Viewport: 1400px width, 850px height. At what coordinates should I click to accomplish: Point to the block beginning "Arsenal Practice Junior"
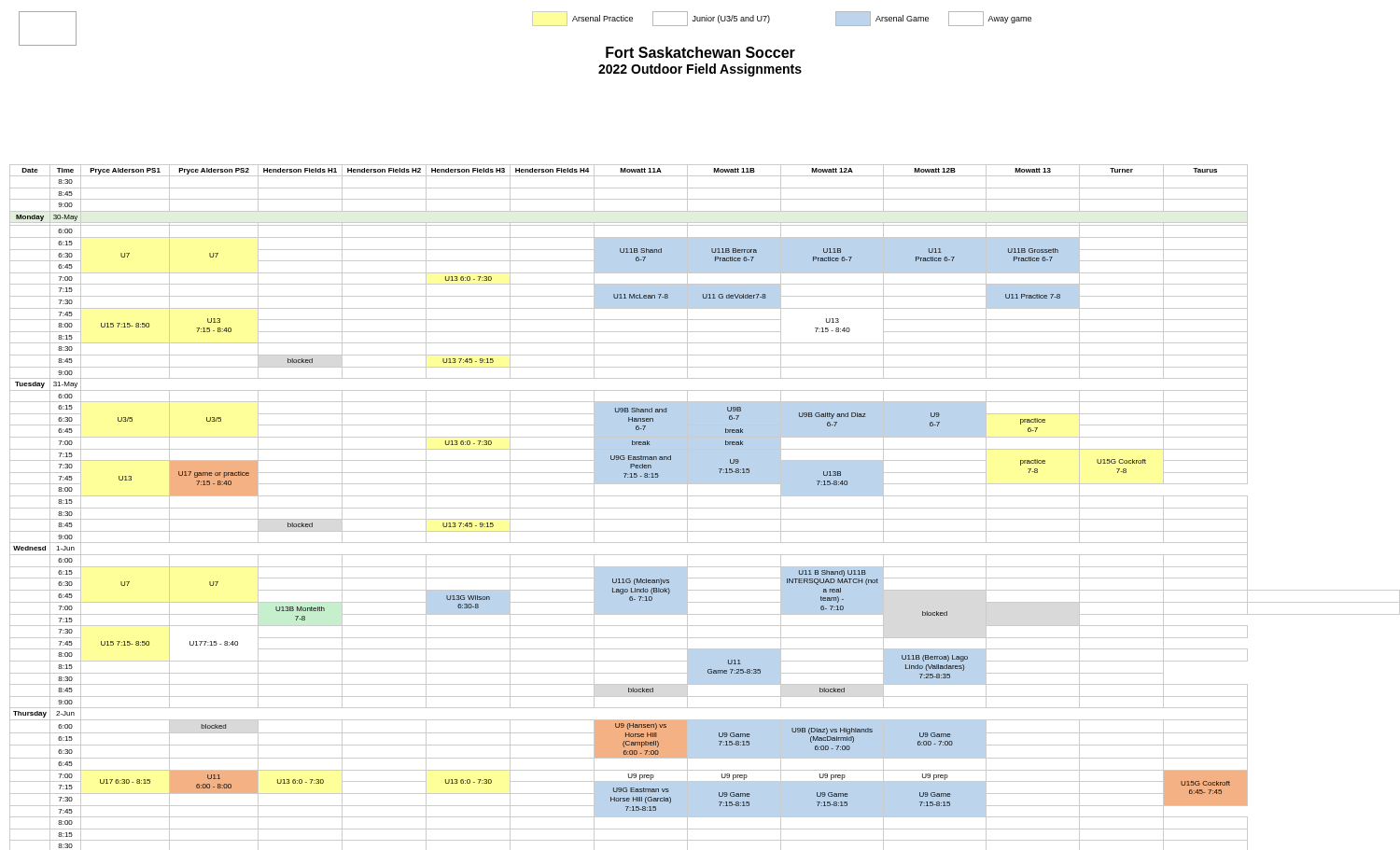598,18
